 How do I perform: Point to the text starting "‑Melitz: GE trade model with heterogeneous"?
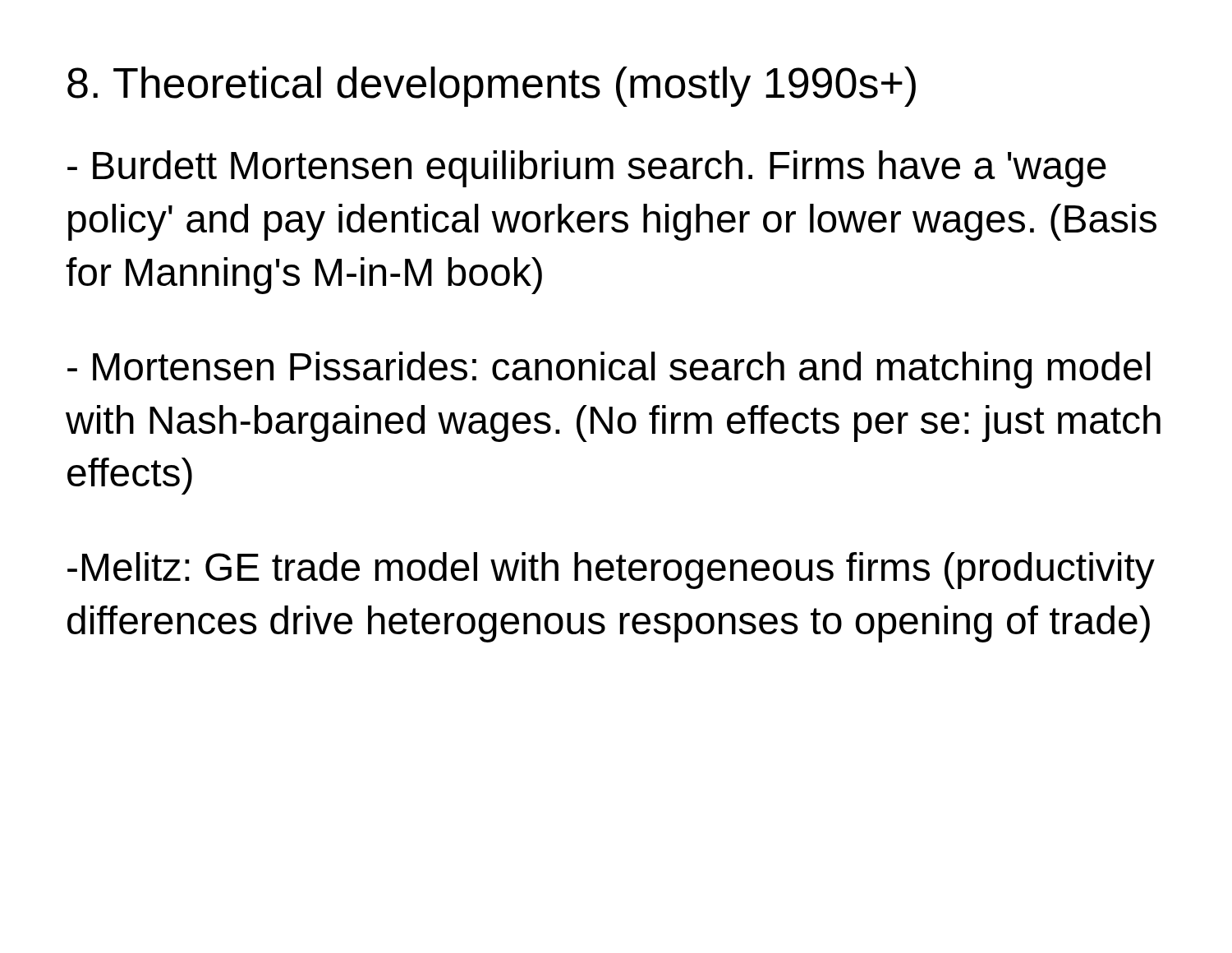[x=610, y=594]
